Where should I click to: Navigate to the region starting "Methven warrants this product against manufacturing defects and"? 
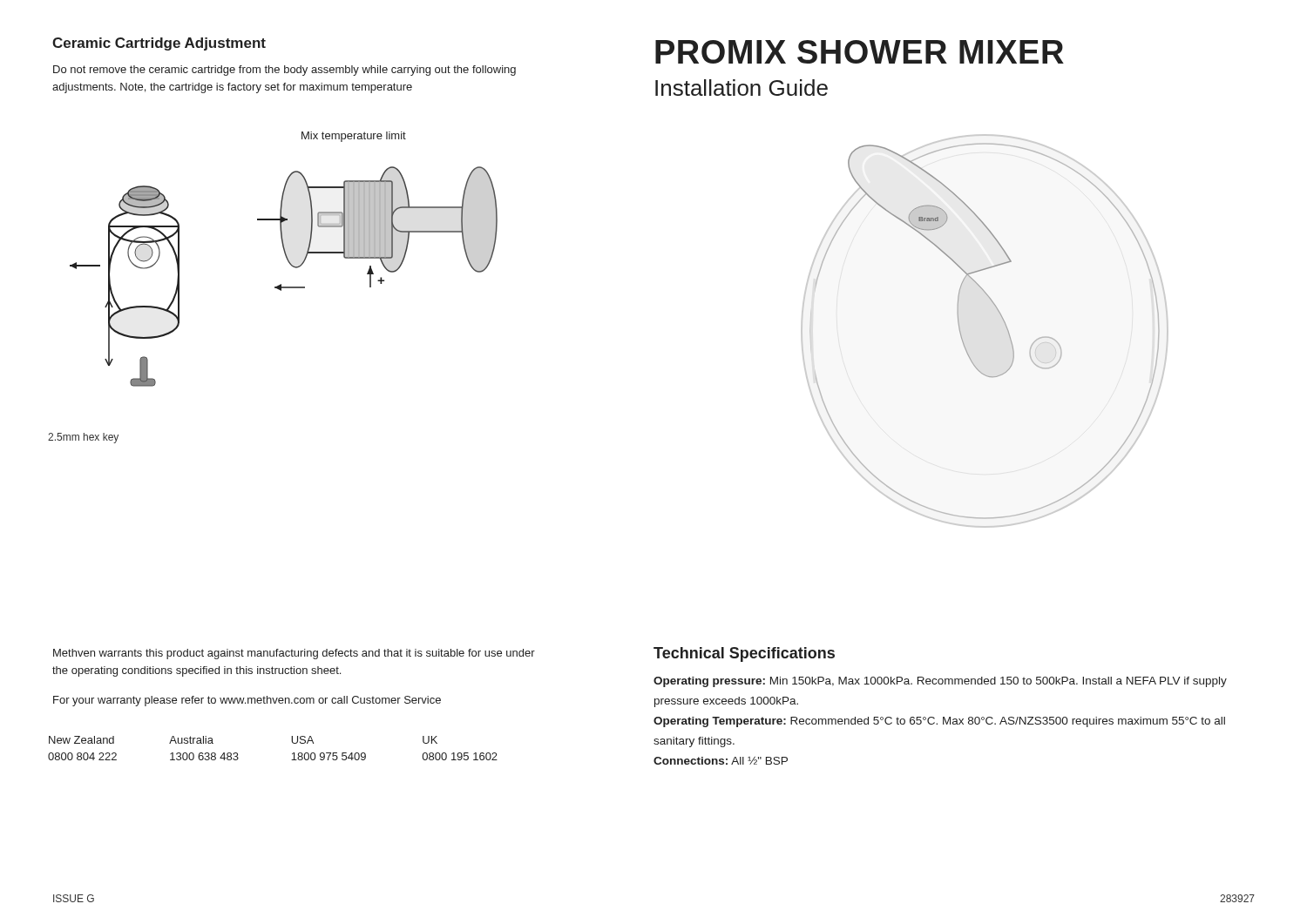pos(293,661)
